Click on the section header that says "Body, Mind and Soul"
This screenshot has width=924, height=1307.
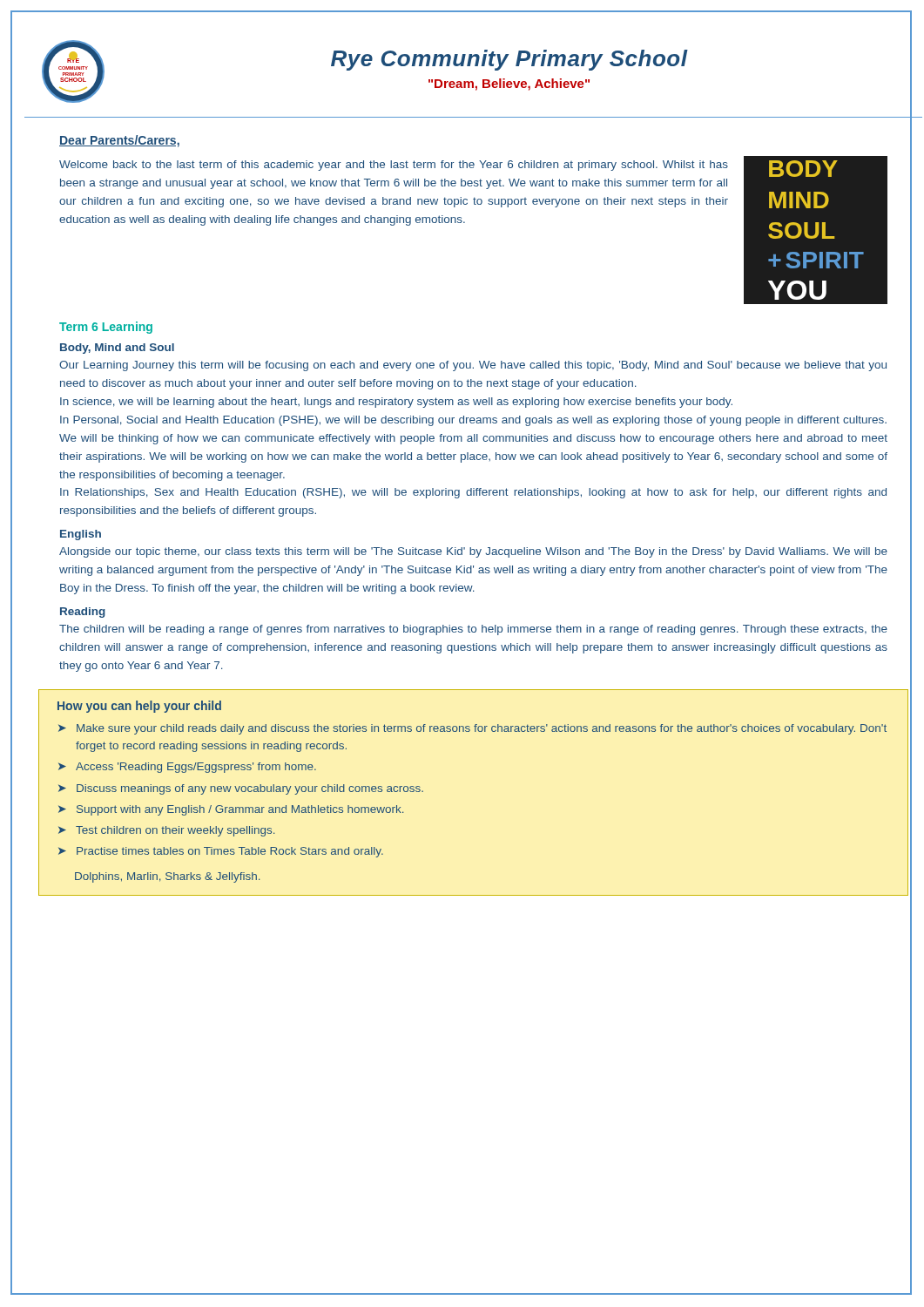117,349
